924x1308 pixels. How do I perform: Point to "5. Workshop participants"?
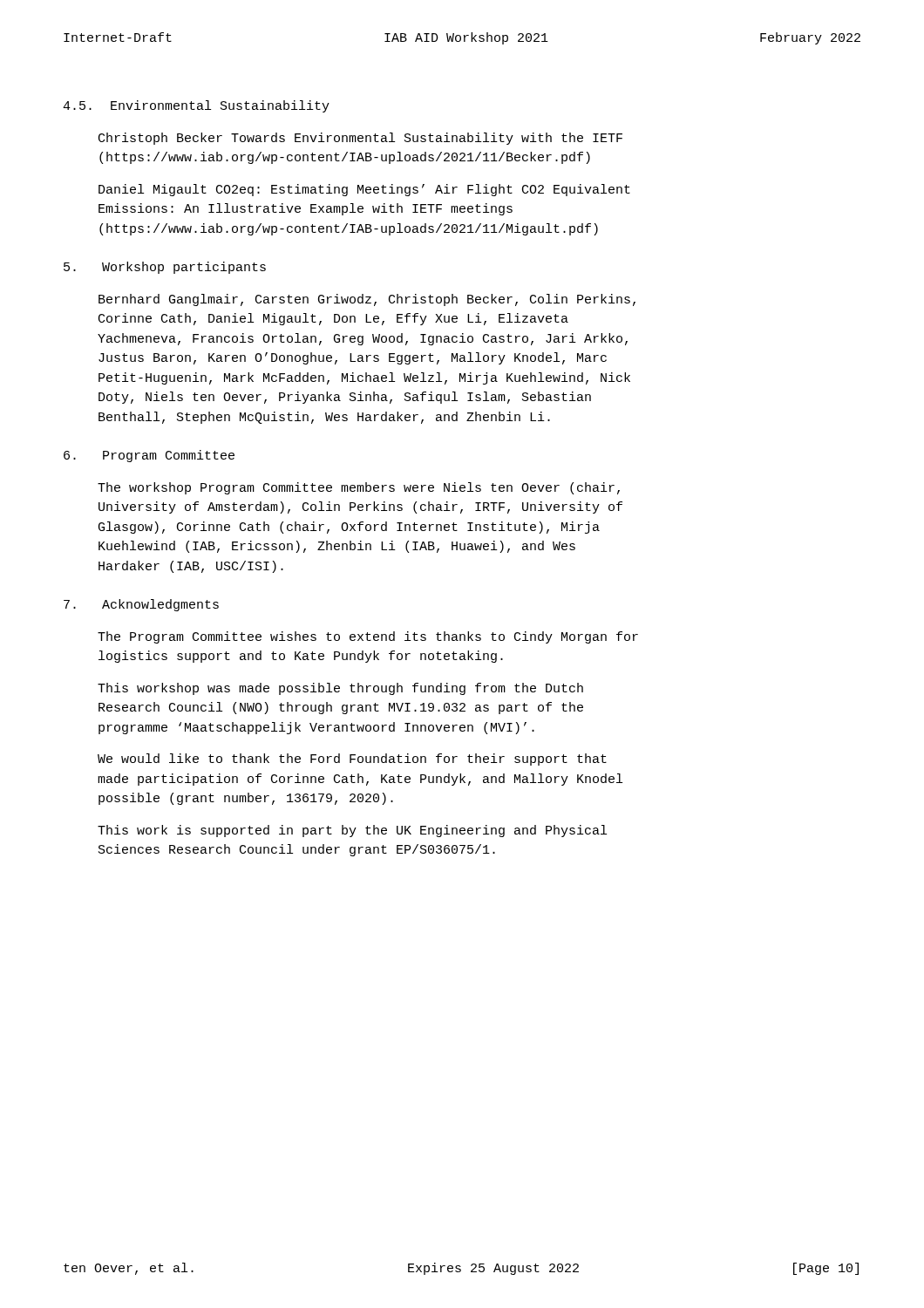(165, 268)
